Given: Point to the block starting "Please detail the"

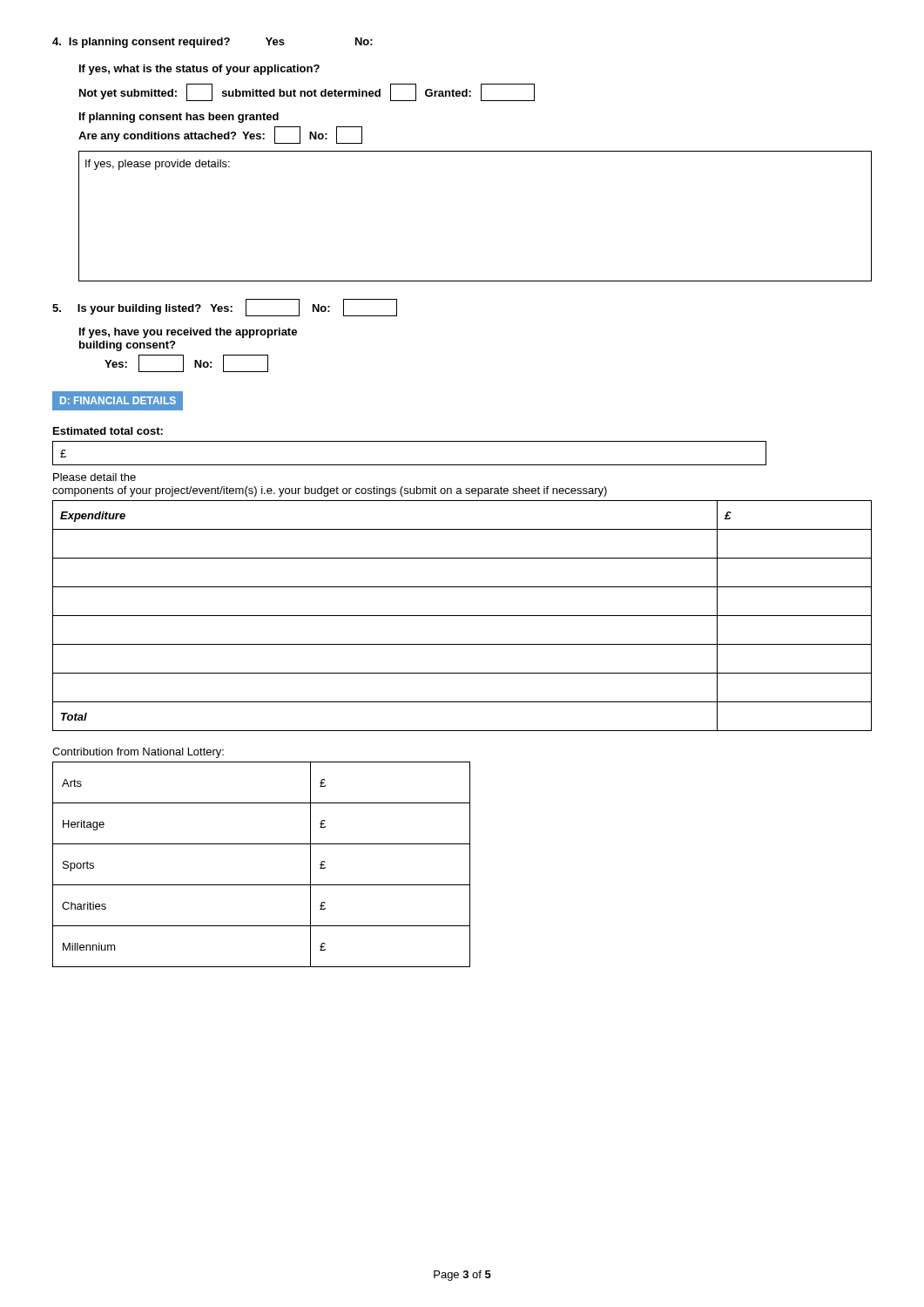Looking at the screenshot, I should [330, 484].
